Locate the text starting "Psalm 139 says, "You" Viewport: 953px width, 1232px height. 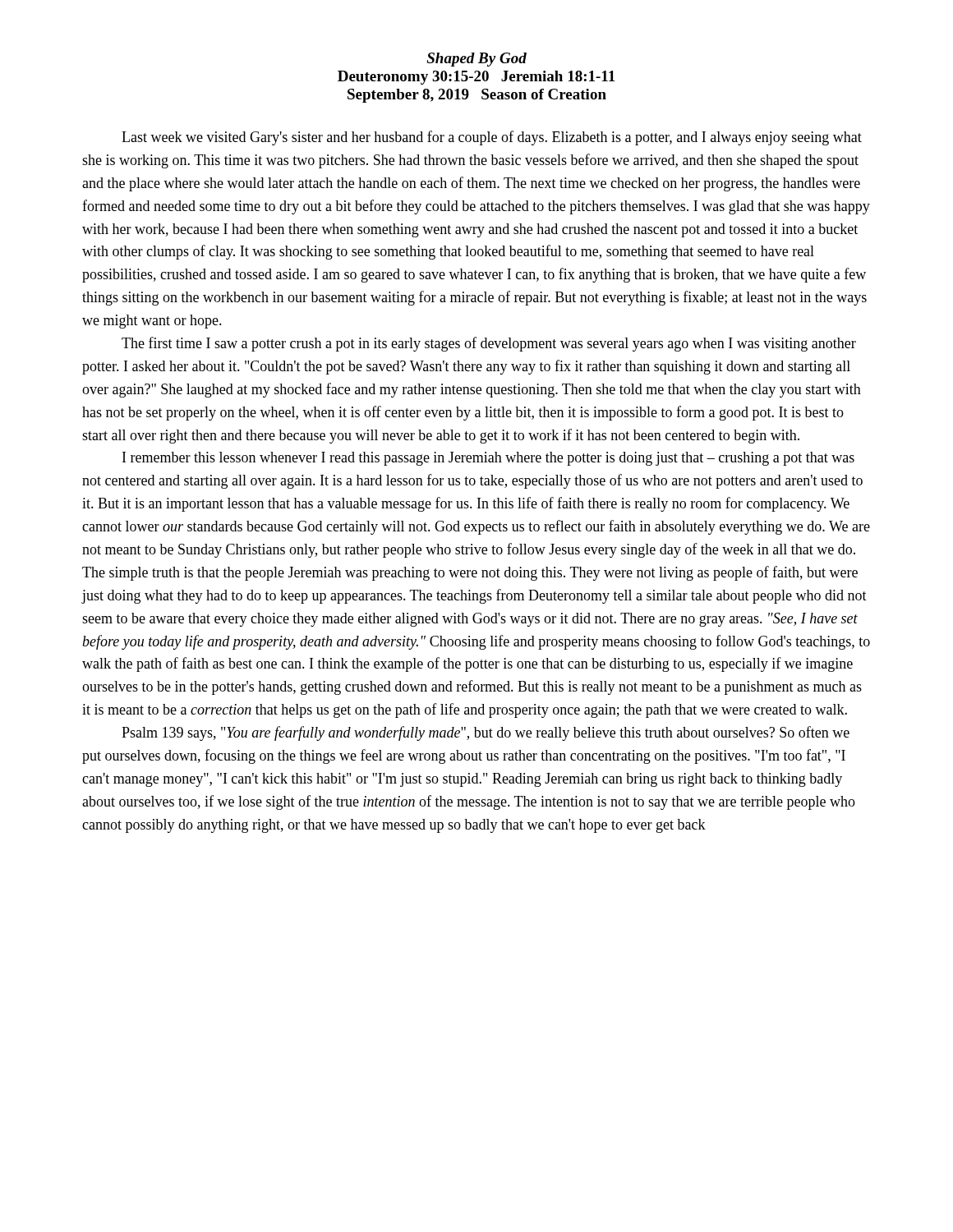point(476,779)
